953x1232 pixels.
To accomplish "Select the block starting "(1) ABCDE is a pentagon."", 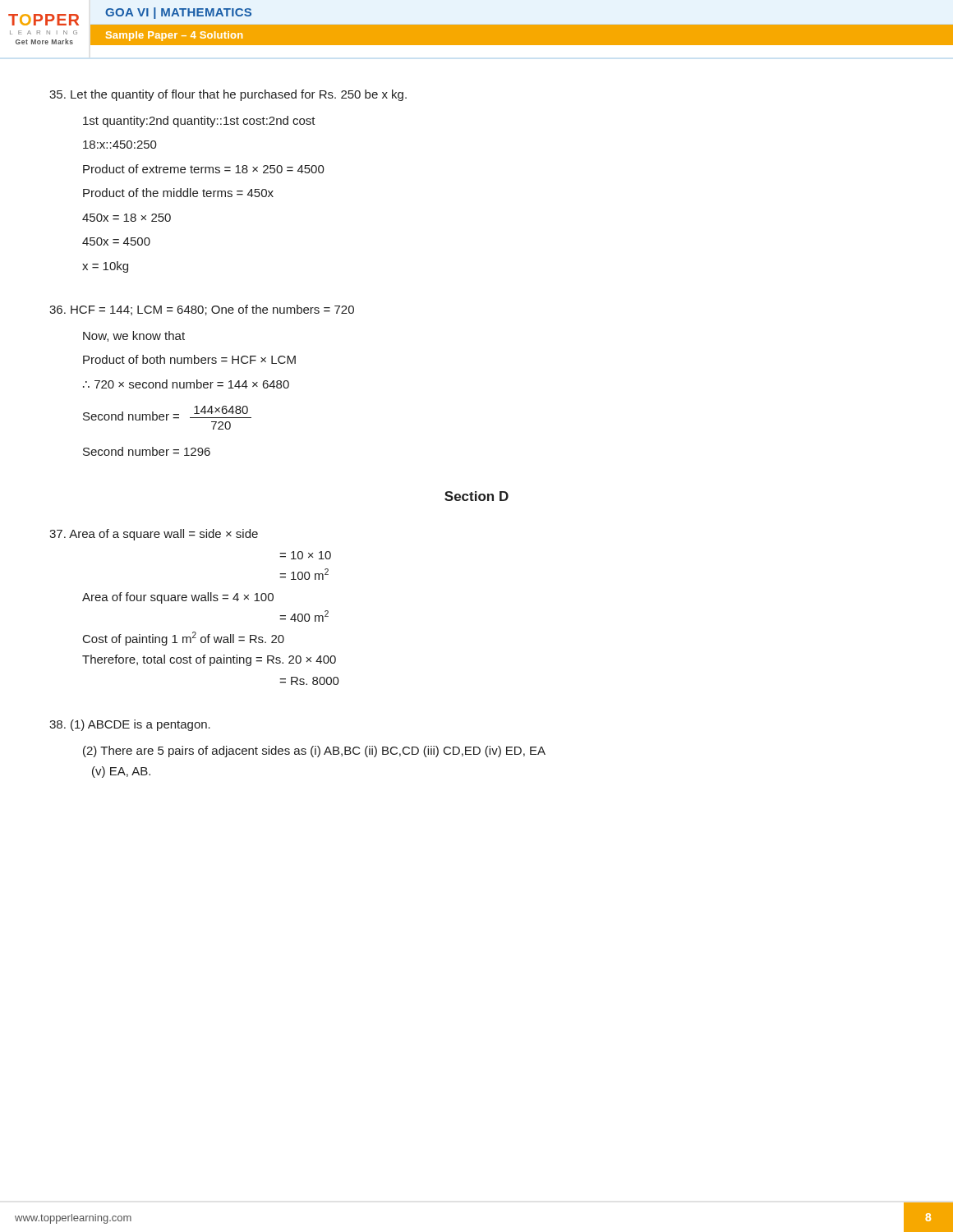I will coord(476,748).
